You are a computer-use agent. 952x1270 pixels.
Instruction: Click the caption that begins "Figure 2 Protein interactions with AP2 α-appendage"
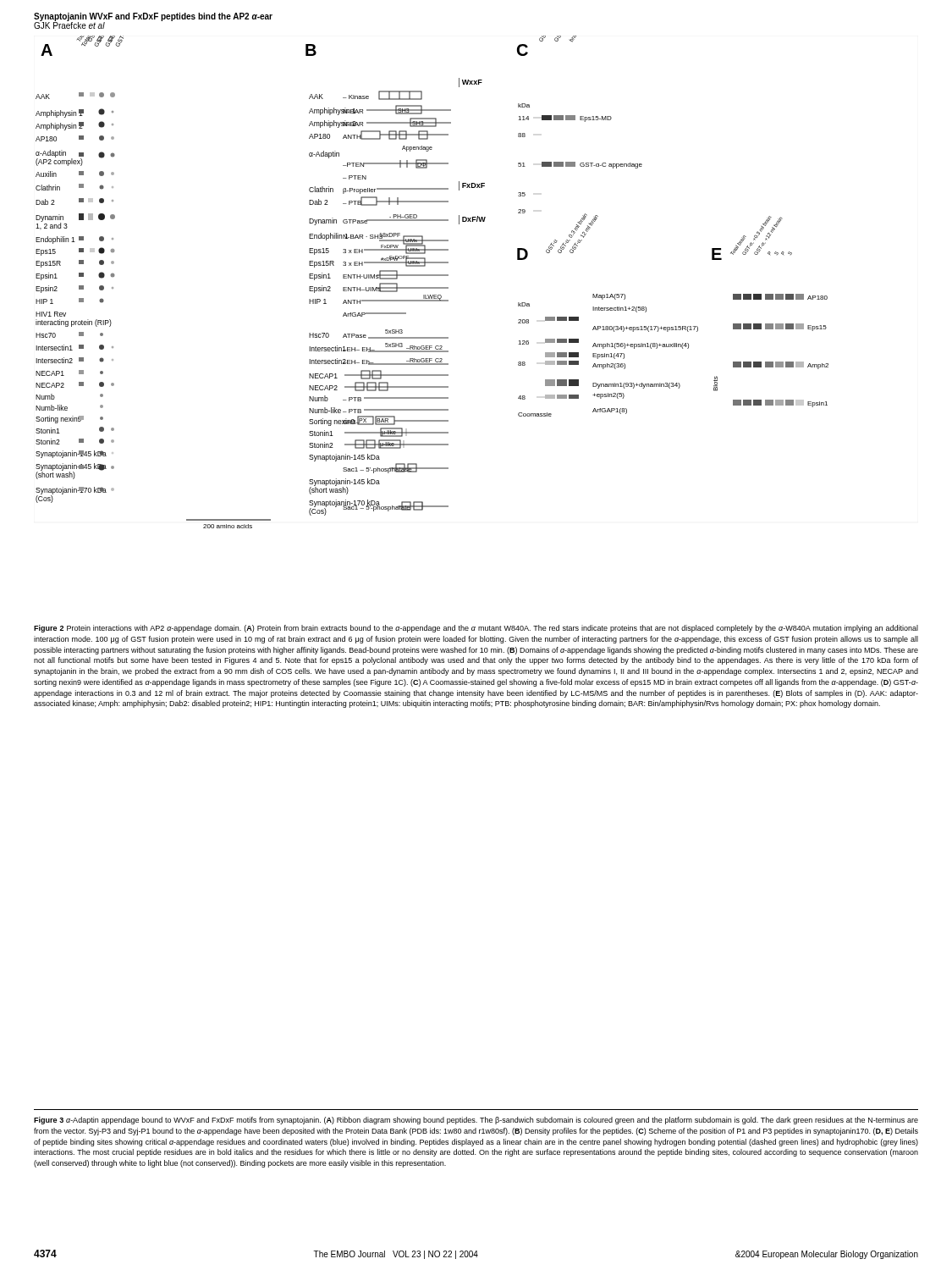pyautogui.click(x=476, y=666)
